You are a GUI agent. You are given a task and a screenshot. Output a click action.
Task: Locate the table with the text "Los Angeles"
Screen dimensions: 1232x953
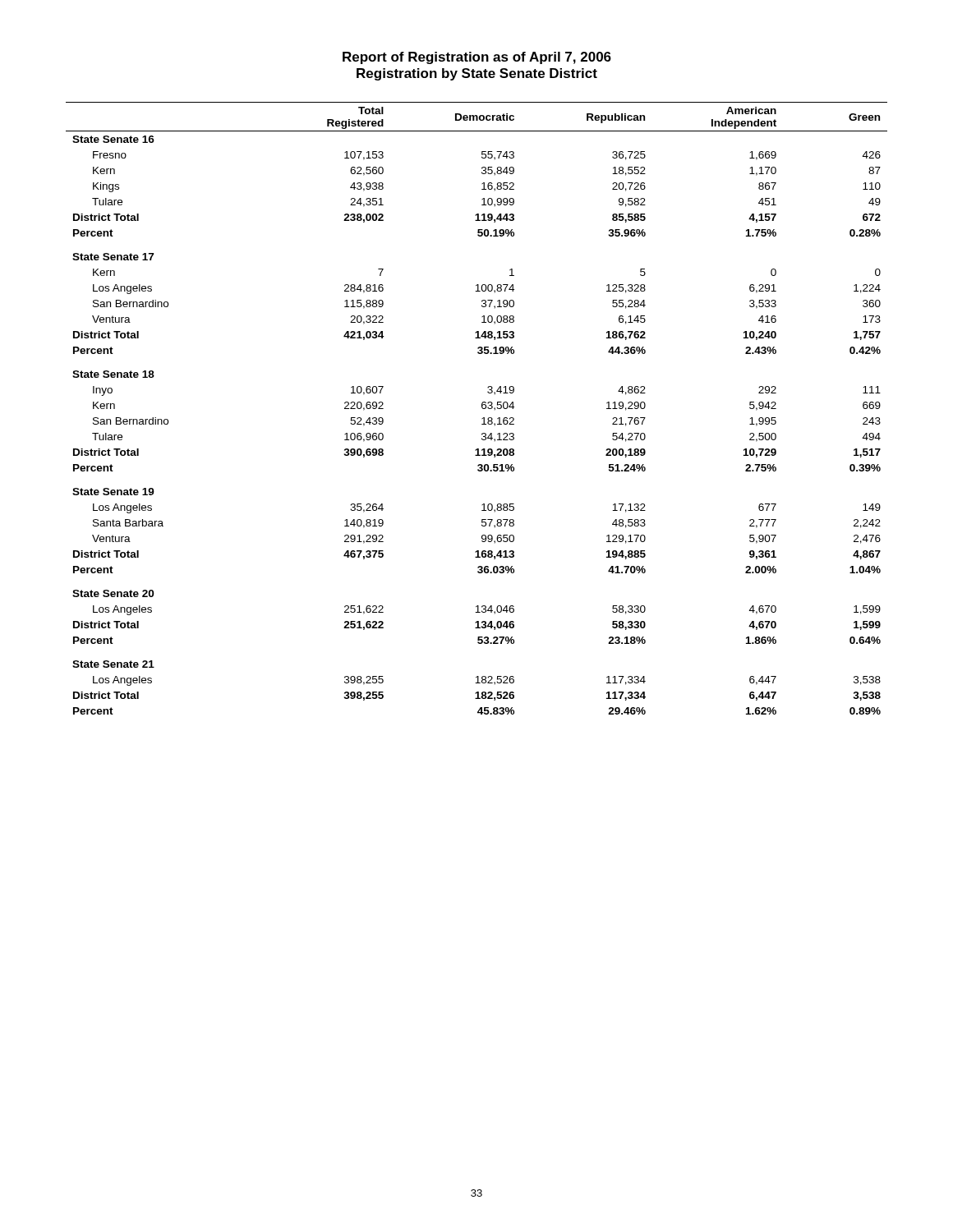[x=476, y=410]
